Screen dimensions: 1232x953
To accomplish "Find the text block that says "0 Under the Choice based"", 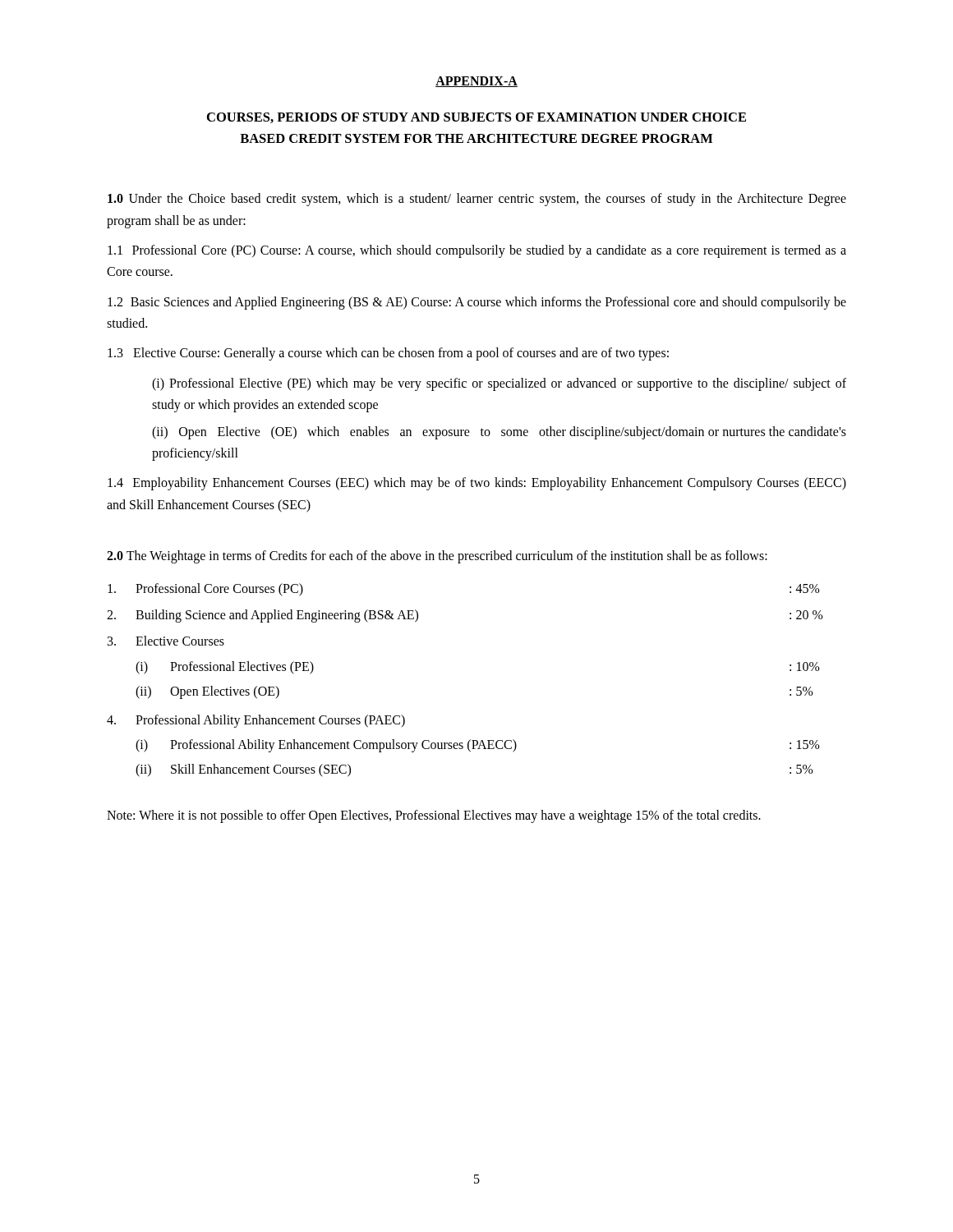I will pyautogui.click(x=476, y=209).
